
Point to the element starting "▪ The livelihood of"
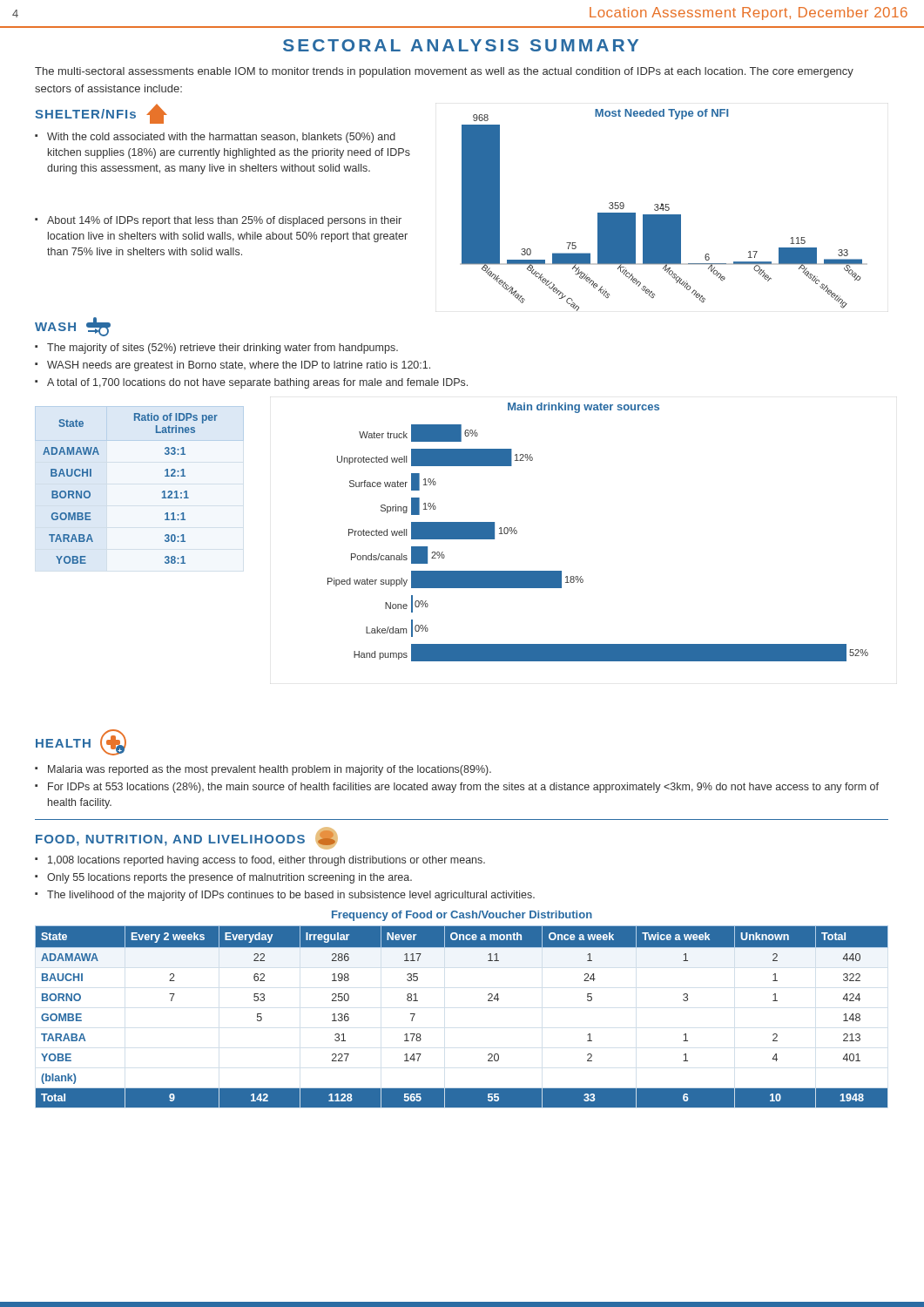285,894
